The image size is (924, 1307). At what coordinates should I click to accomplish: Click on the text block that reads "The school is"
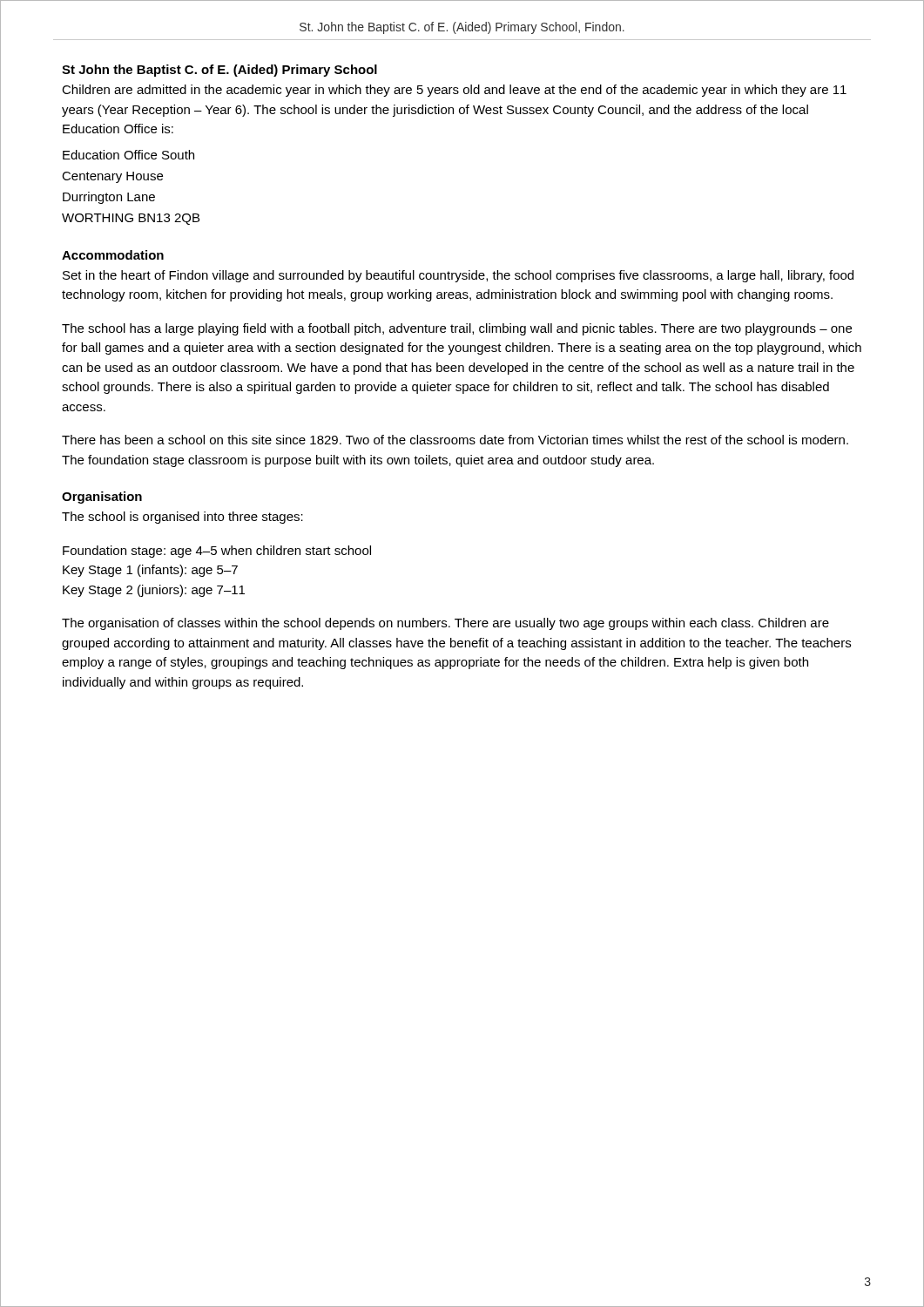[x=183, y=516]
